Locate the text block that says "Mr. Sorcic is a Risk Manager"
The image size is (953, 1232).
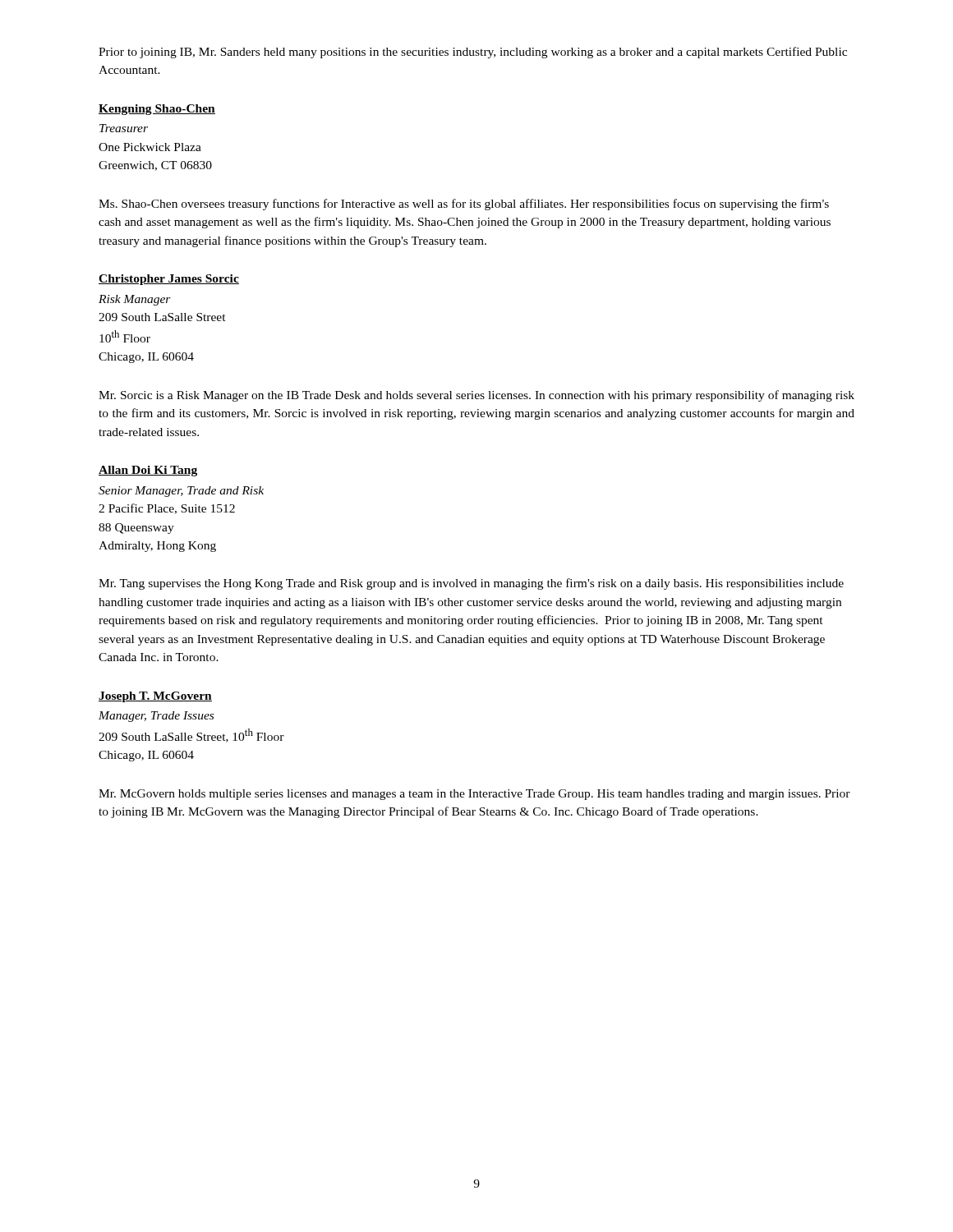476,413
